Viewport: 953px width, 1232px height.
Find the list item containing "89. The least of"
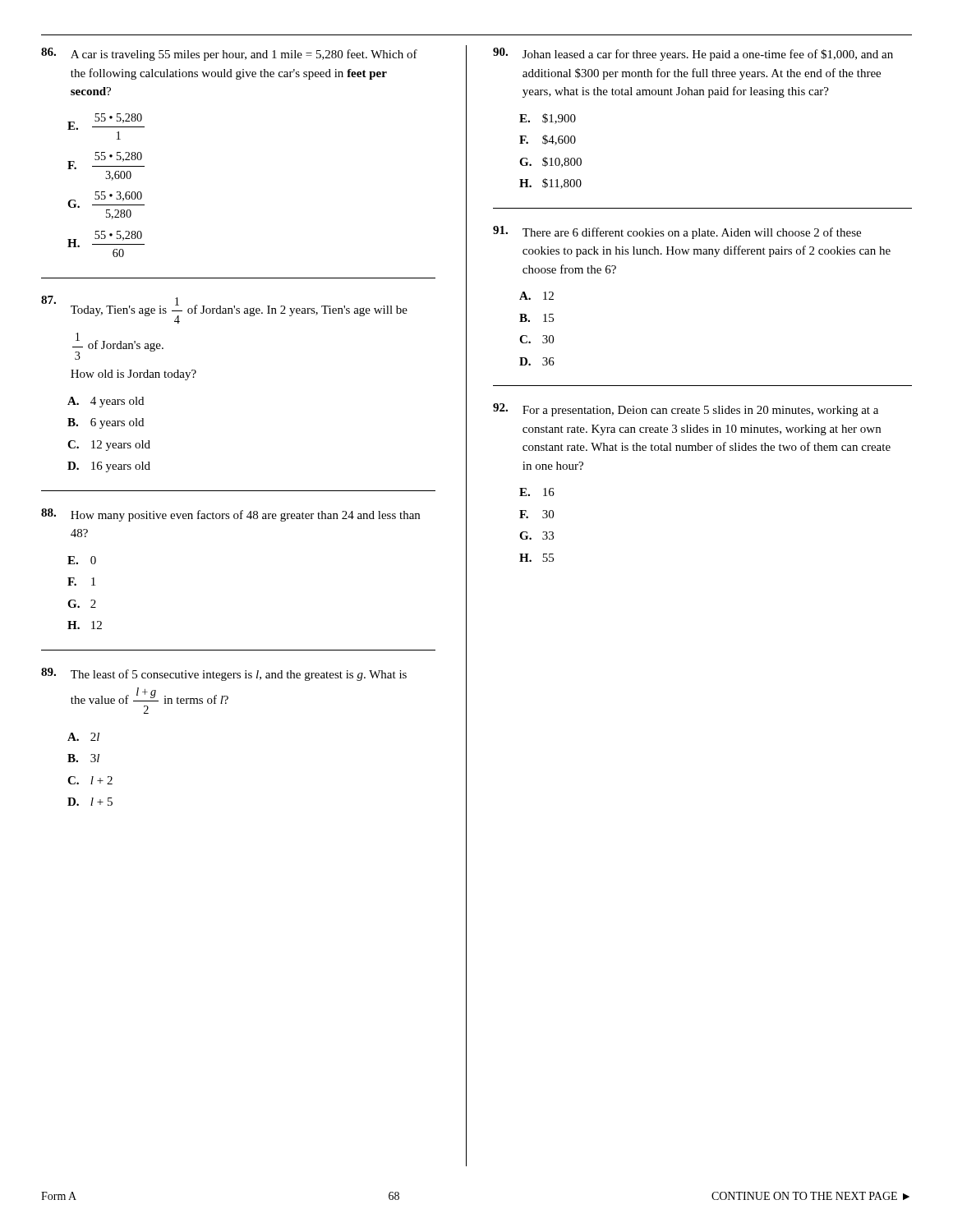(224, 674)
